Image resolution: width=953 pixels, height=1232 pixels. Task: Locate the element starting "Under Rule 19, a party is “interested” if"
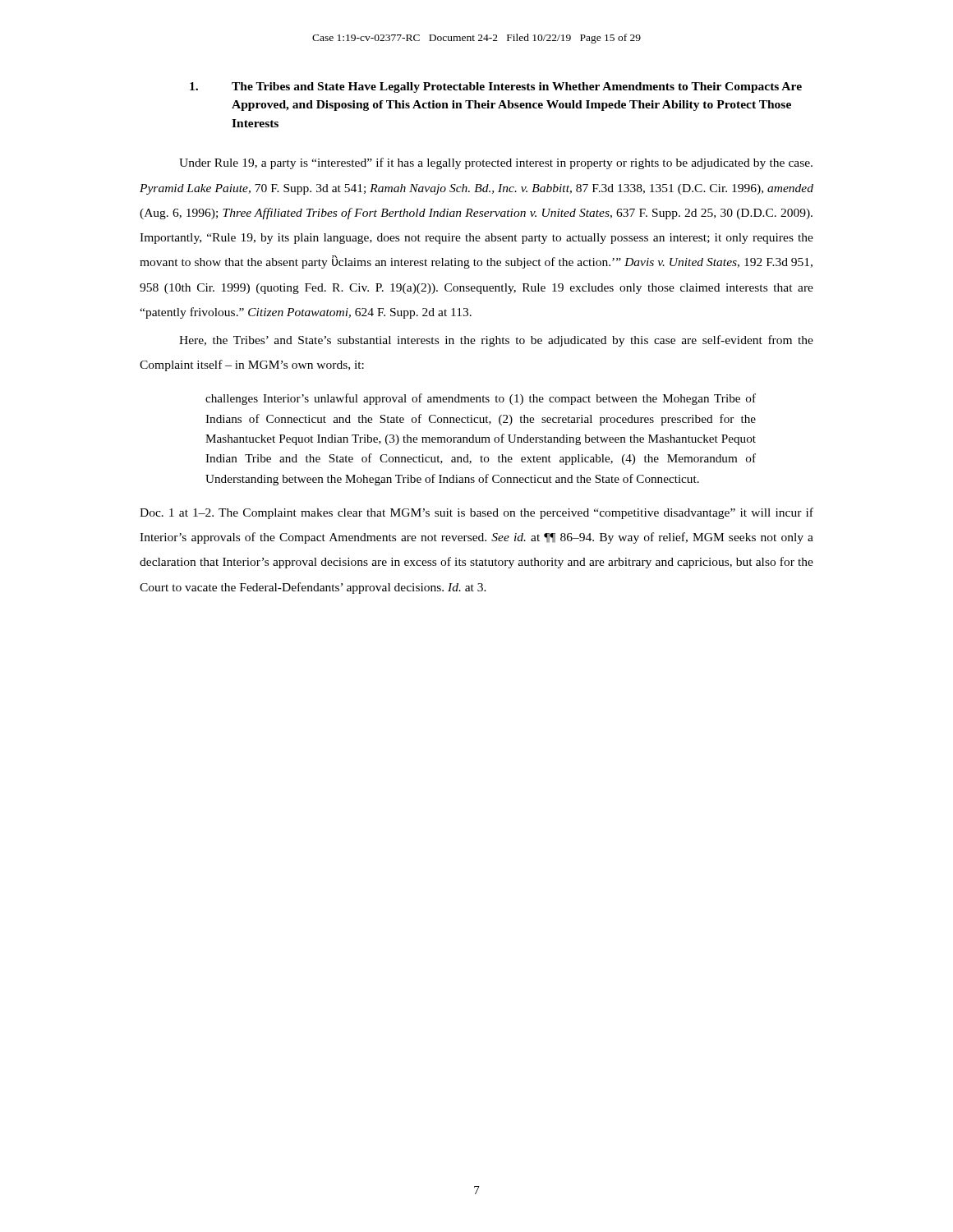[x=476, y=237]
